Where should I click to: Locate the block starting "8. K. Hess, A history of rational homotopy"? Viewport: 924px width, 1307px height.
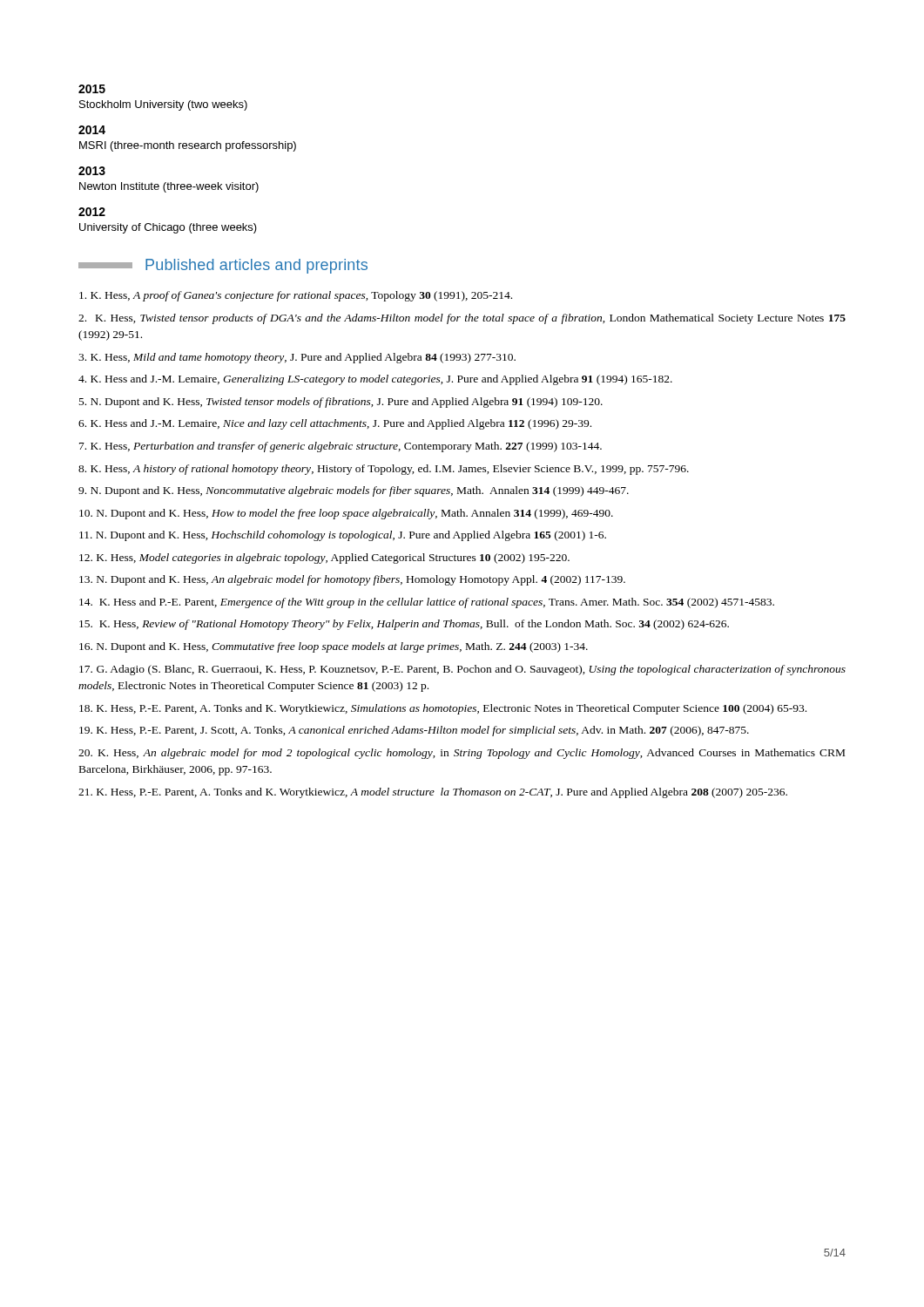[x=384, y=468]
